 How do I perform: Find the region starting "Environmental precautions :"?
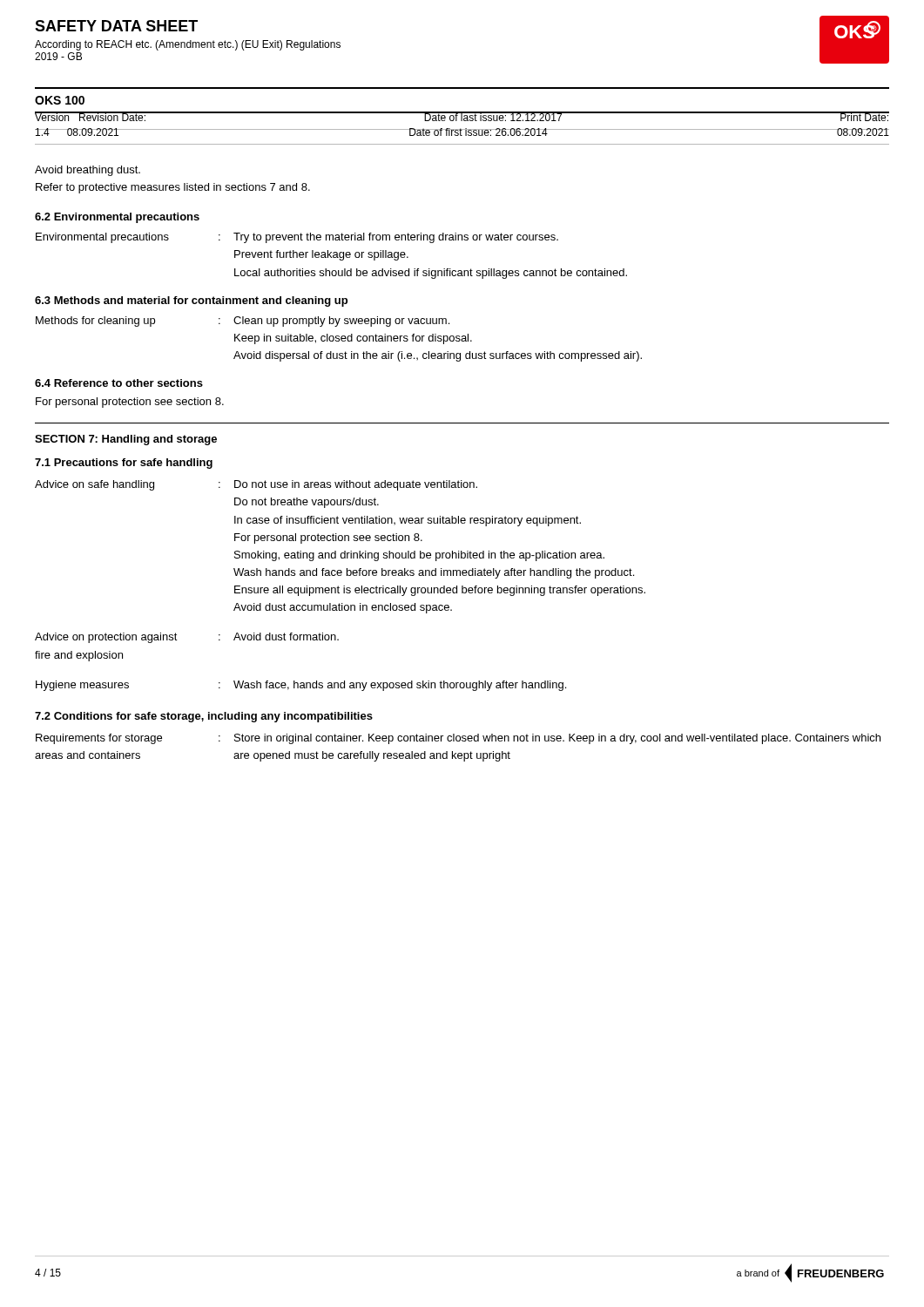(297, 238)
